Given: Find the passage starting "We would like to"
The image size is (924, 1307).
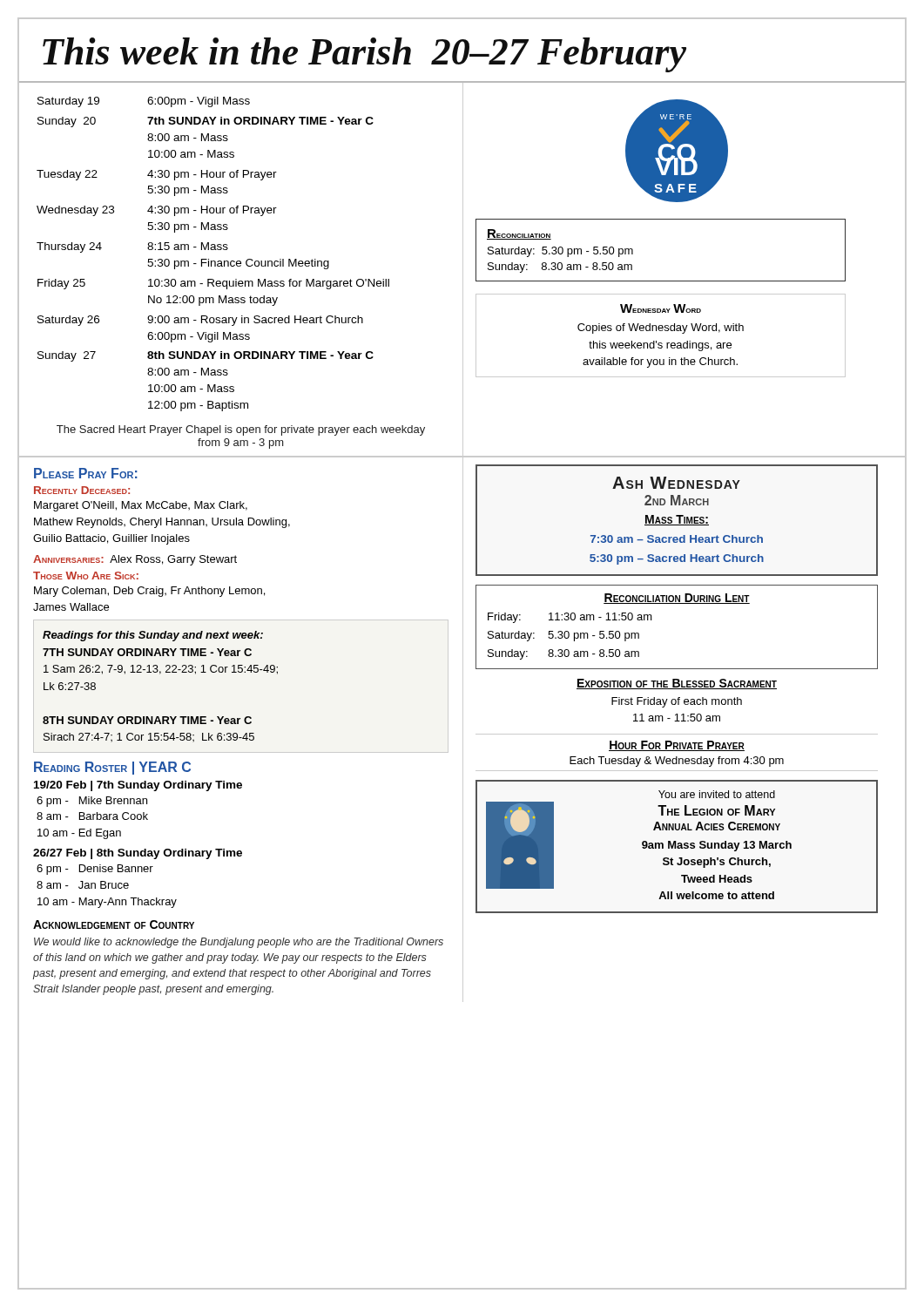Looking at the screenshot, I should pos(238,965).
